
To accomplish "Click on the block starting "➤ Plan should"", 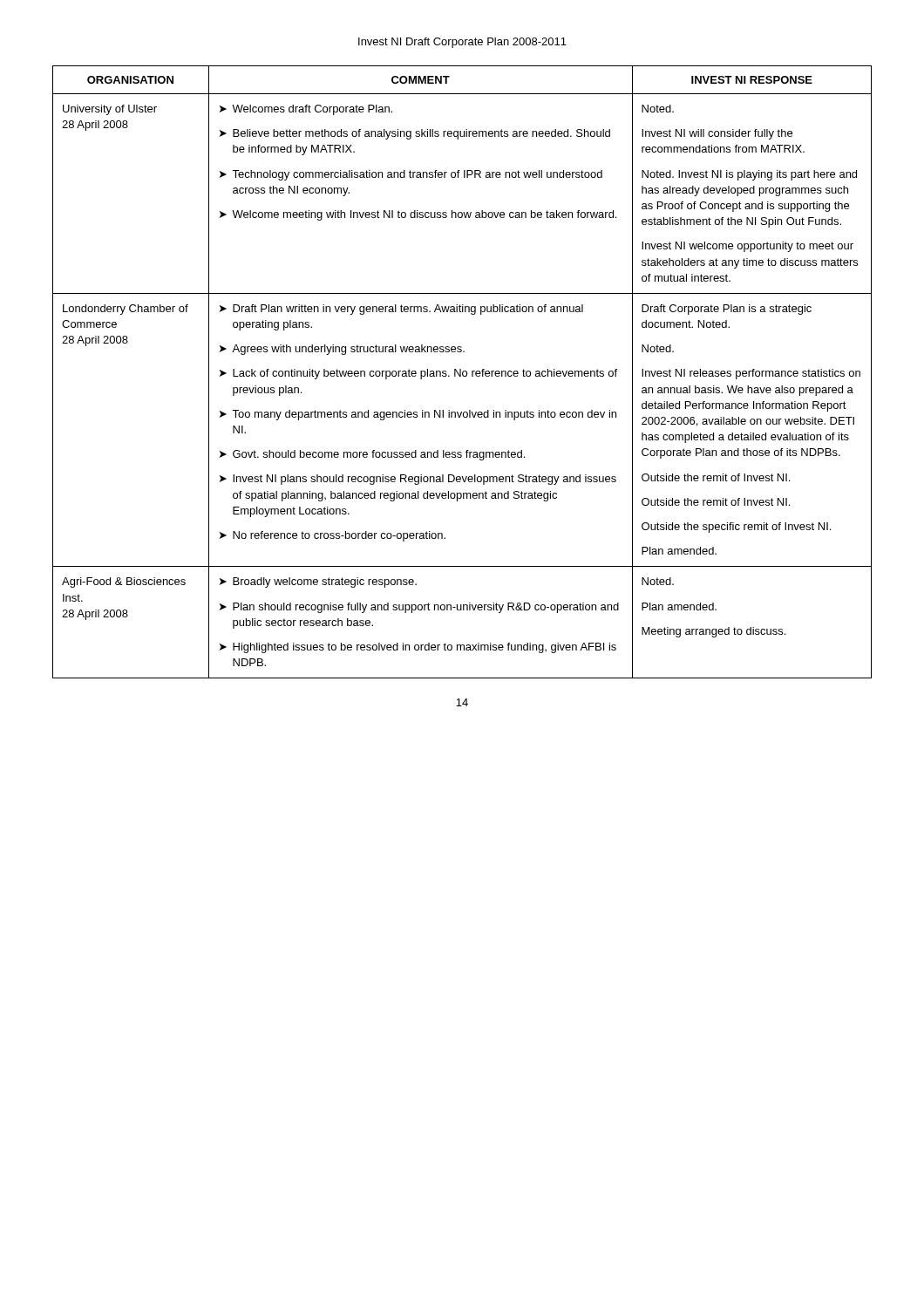I will 420,614.
